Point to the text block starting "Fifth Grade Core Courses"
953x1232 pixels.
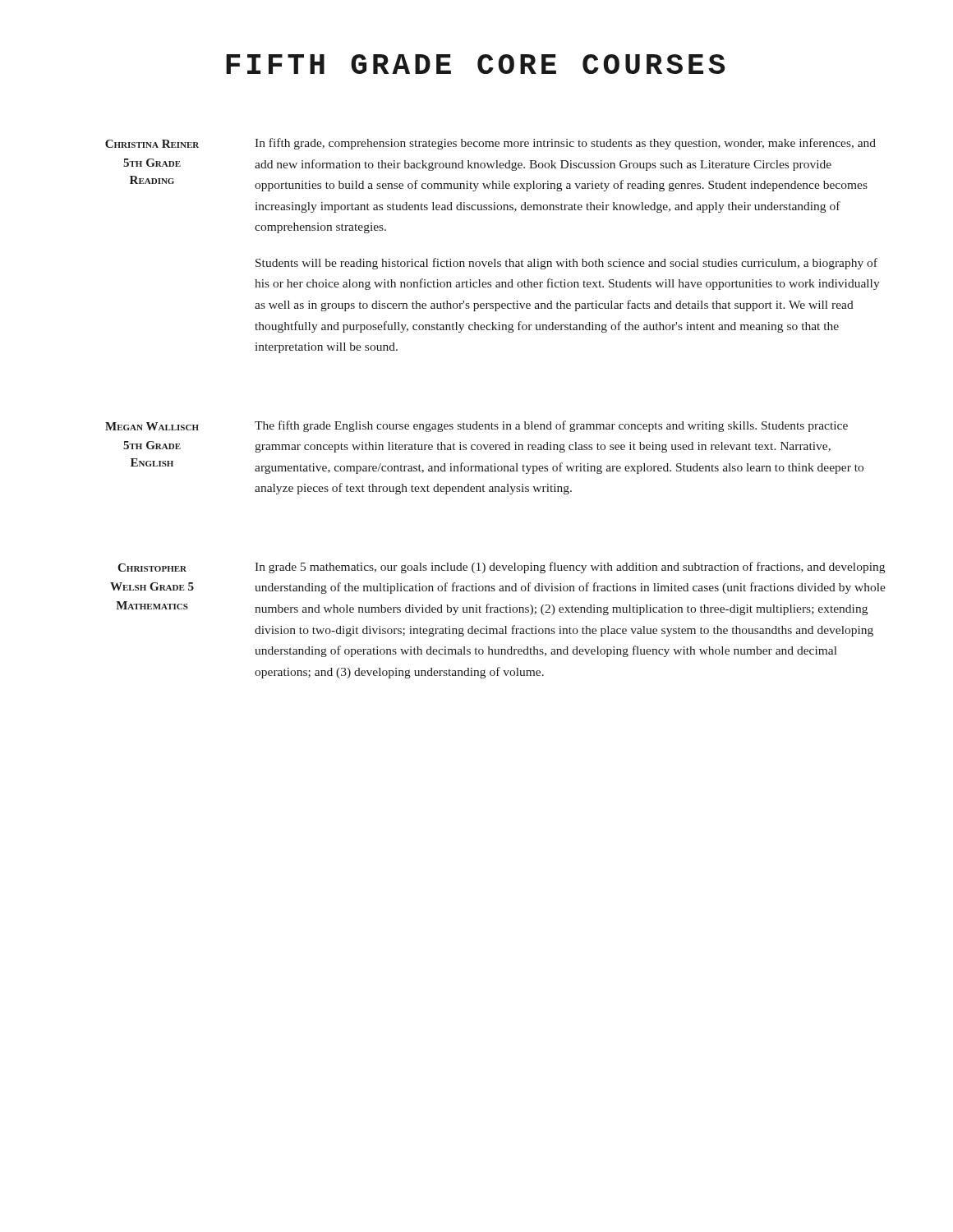[476, 66]
